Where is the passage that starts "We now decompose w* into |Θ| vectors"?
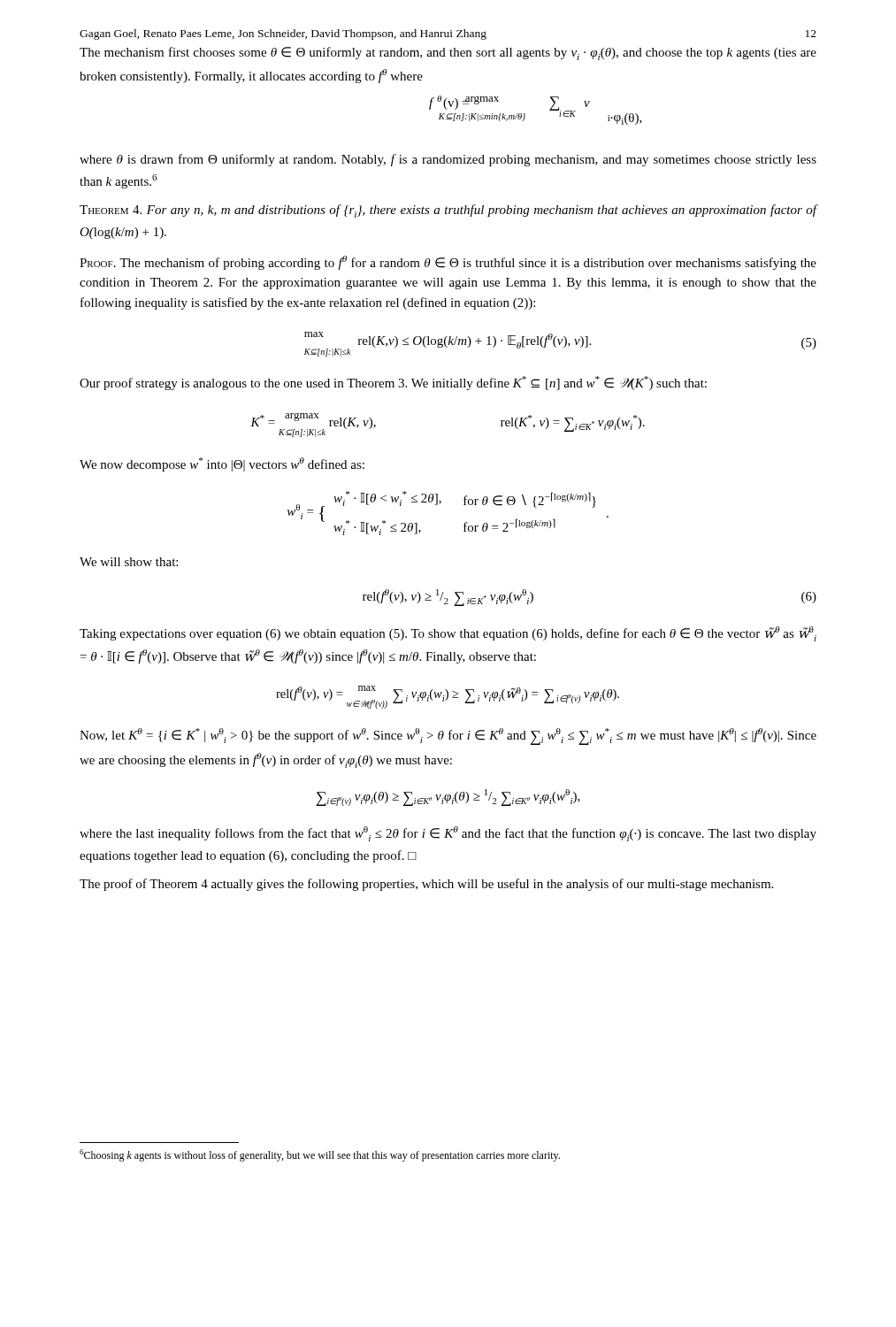 pos(222,464)
